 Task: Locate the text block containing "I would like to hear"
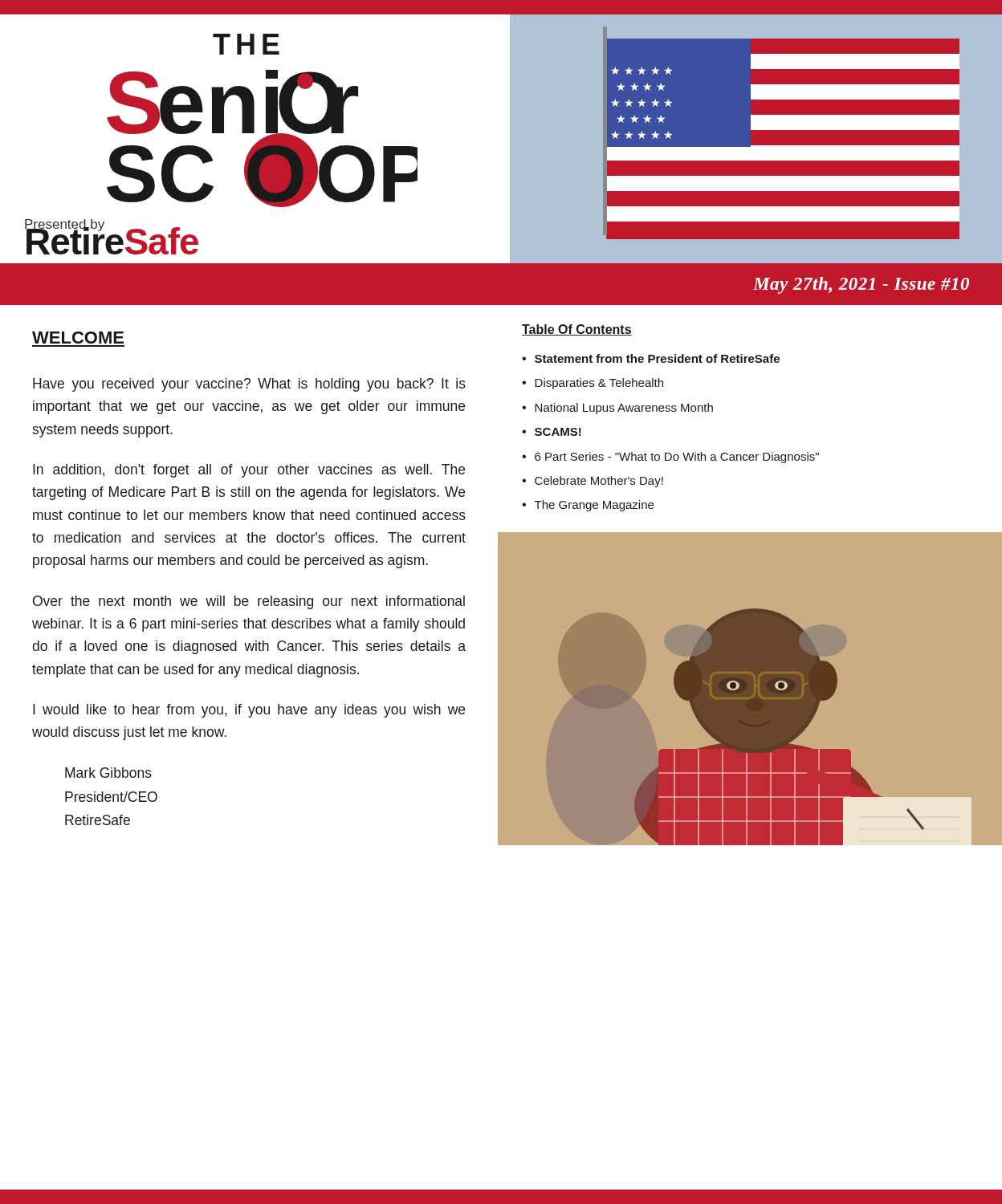[249, 721]
